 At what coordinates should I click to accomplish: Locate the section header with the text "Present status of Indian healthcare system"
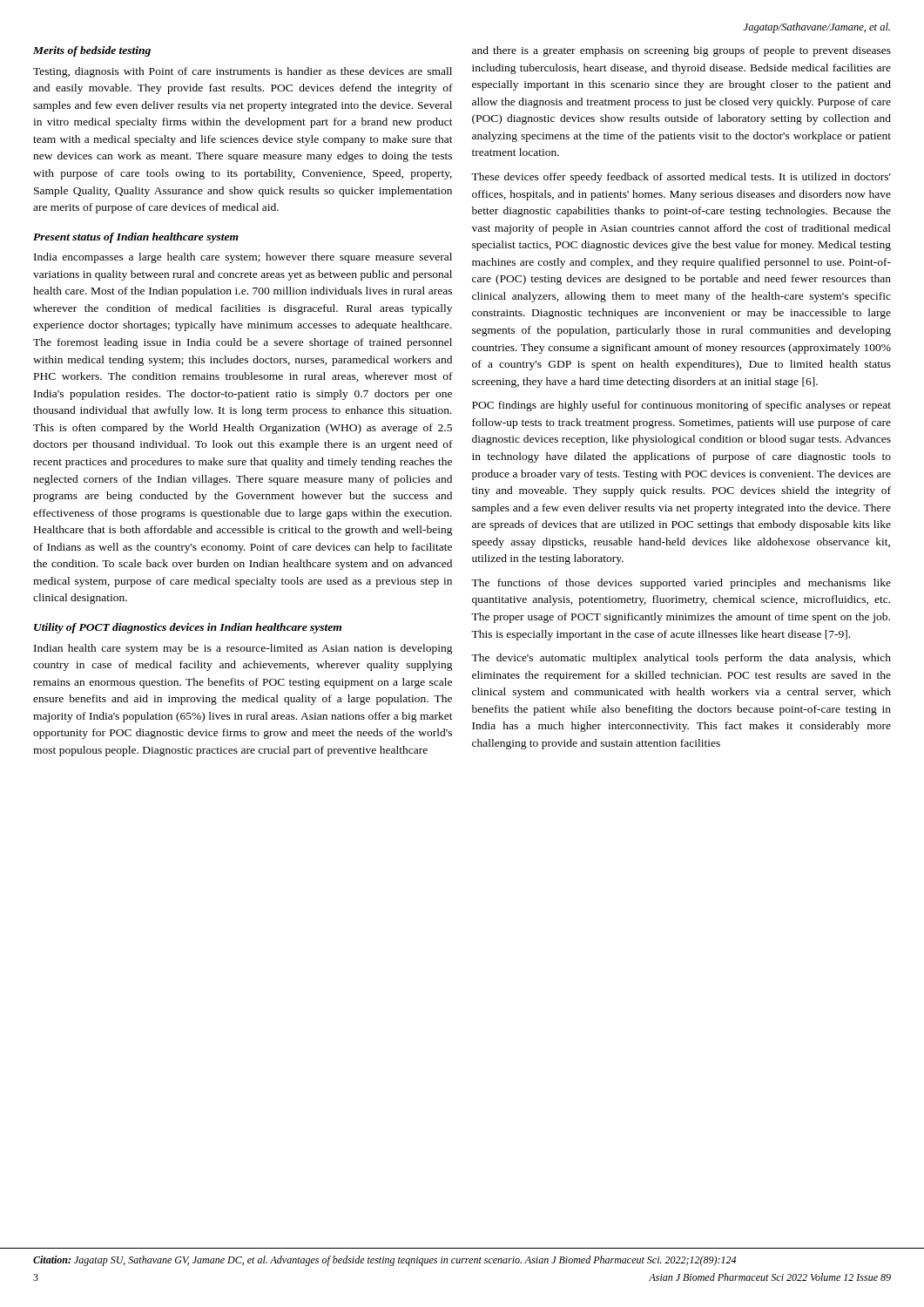tap(136, 236)
